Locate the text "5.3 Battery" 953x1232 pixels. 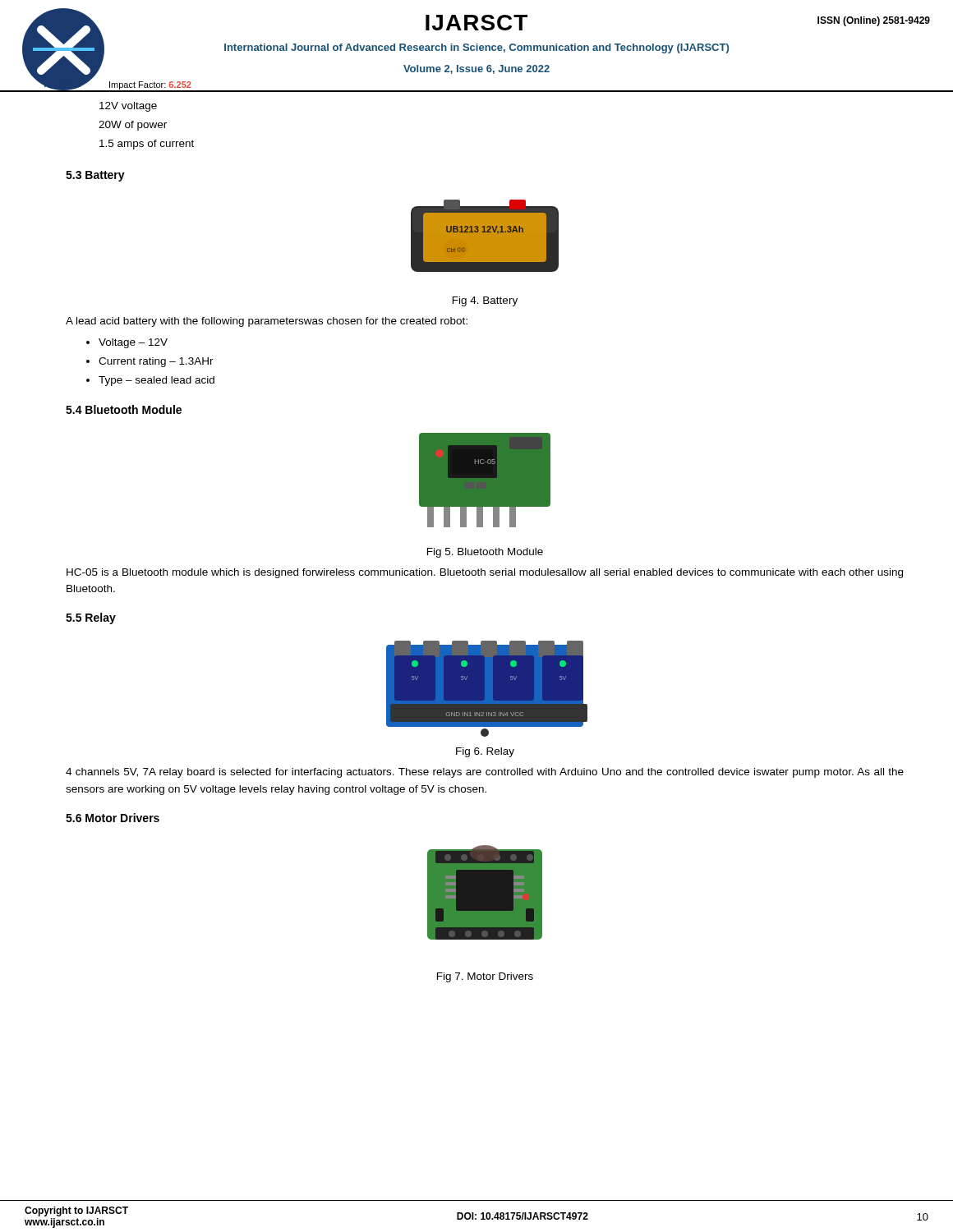coord(95,175)
